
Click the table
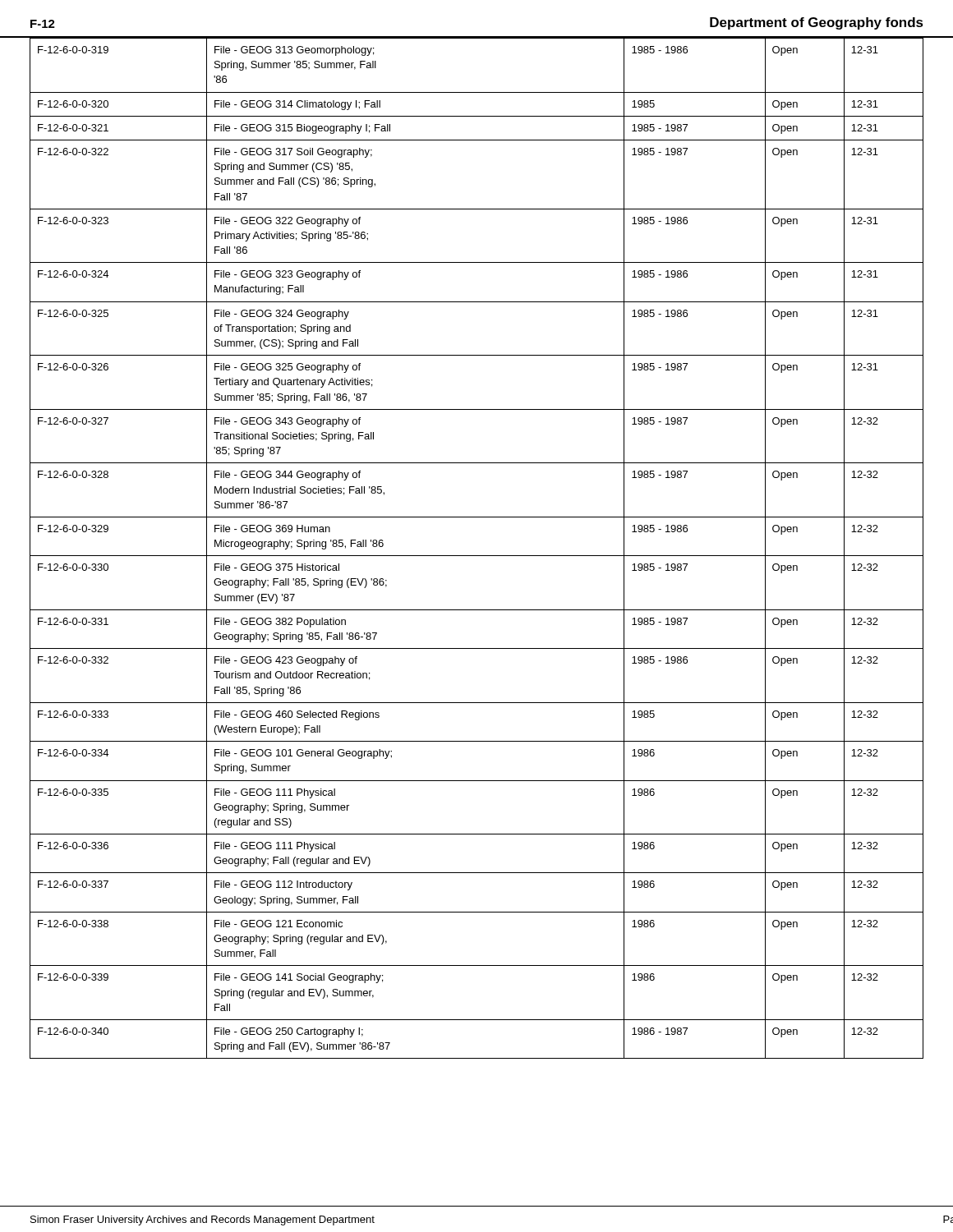476,548
